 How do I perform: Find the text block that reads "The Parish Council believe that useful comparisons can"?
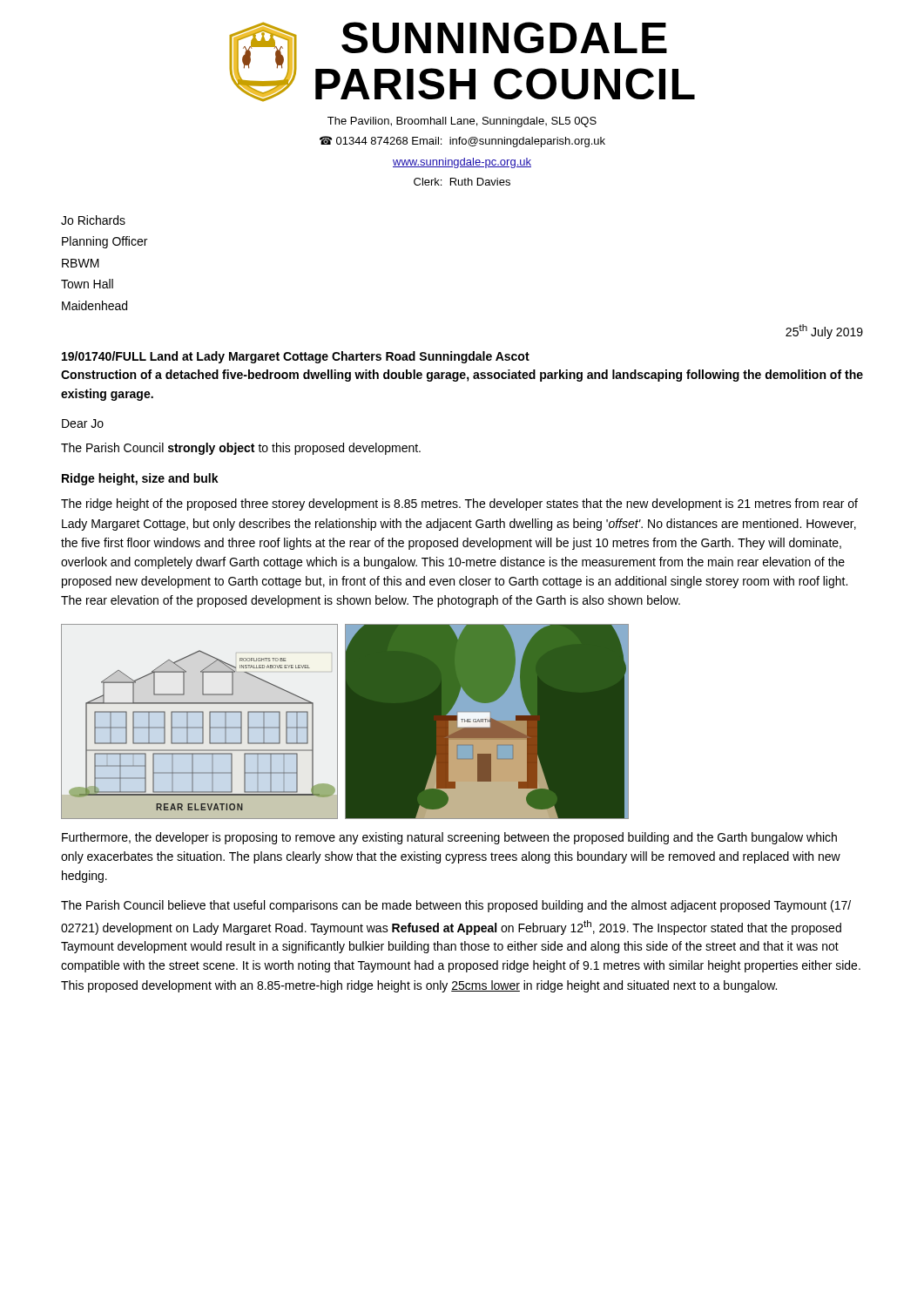point(461,945)
